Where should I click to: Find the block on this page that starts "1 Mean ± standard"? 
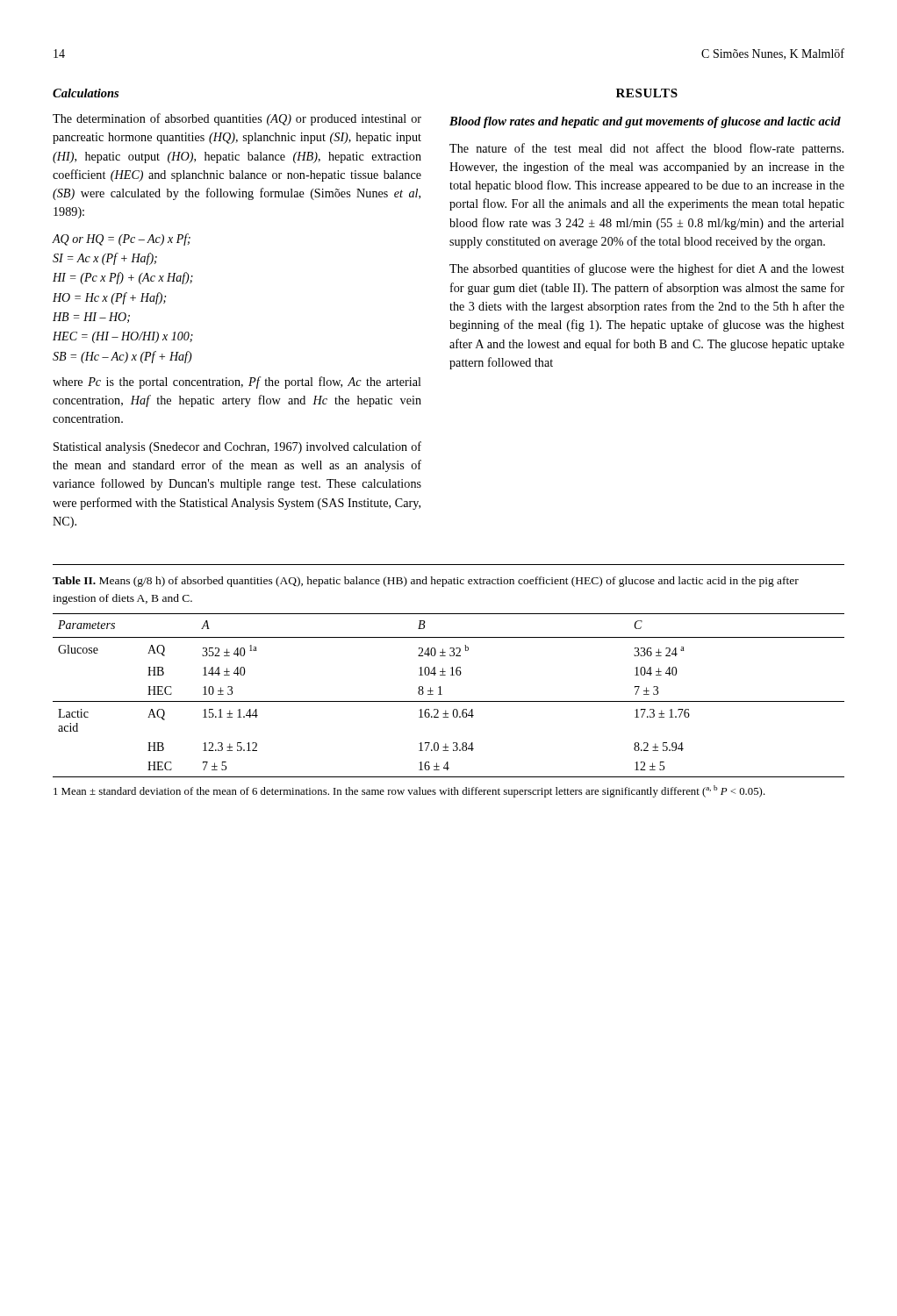point(409,791)
